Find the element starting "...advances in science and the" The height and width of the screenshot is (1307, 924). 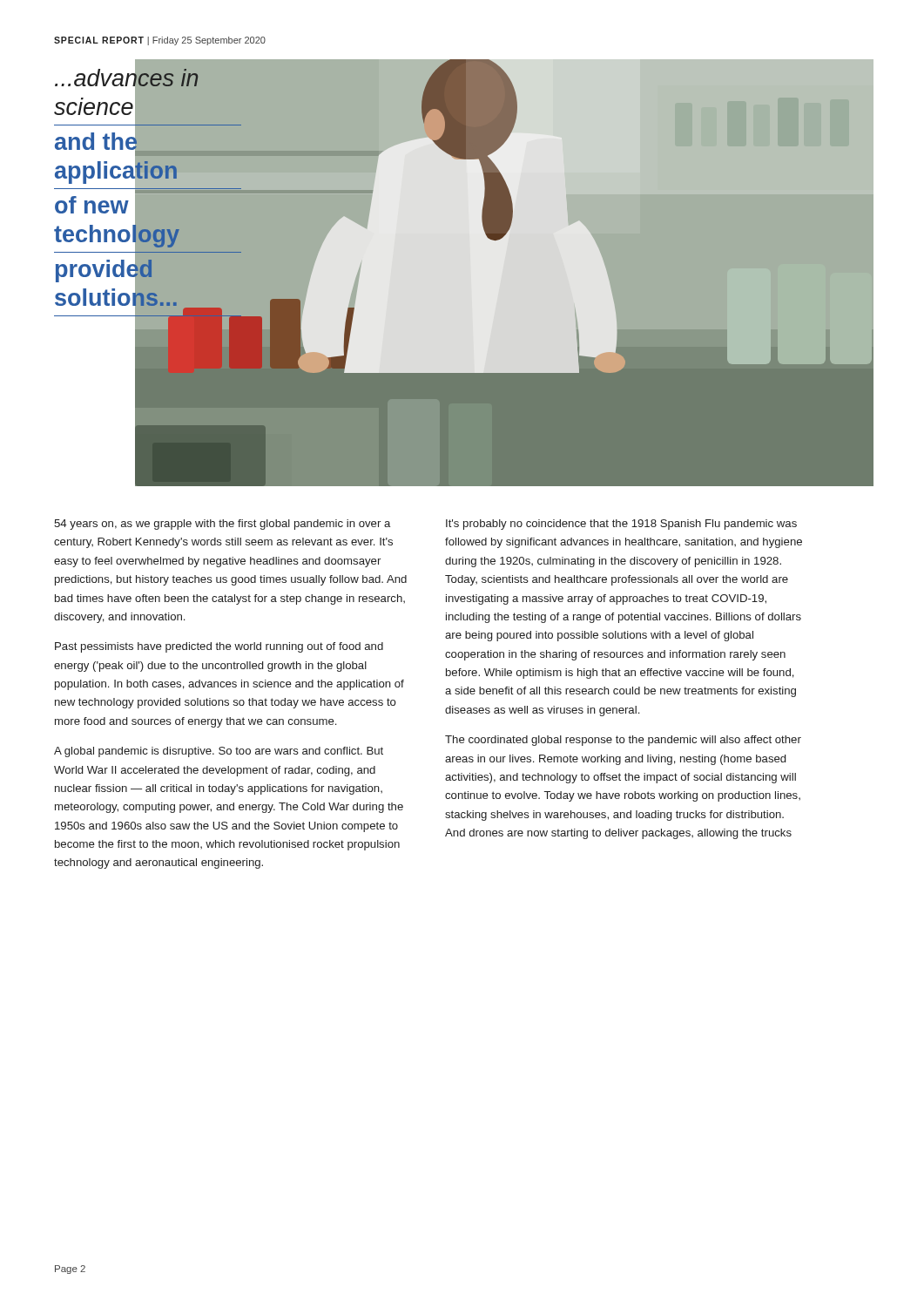click(x=148, y=190)
